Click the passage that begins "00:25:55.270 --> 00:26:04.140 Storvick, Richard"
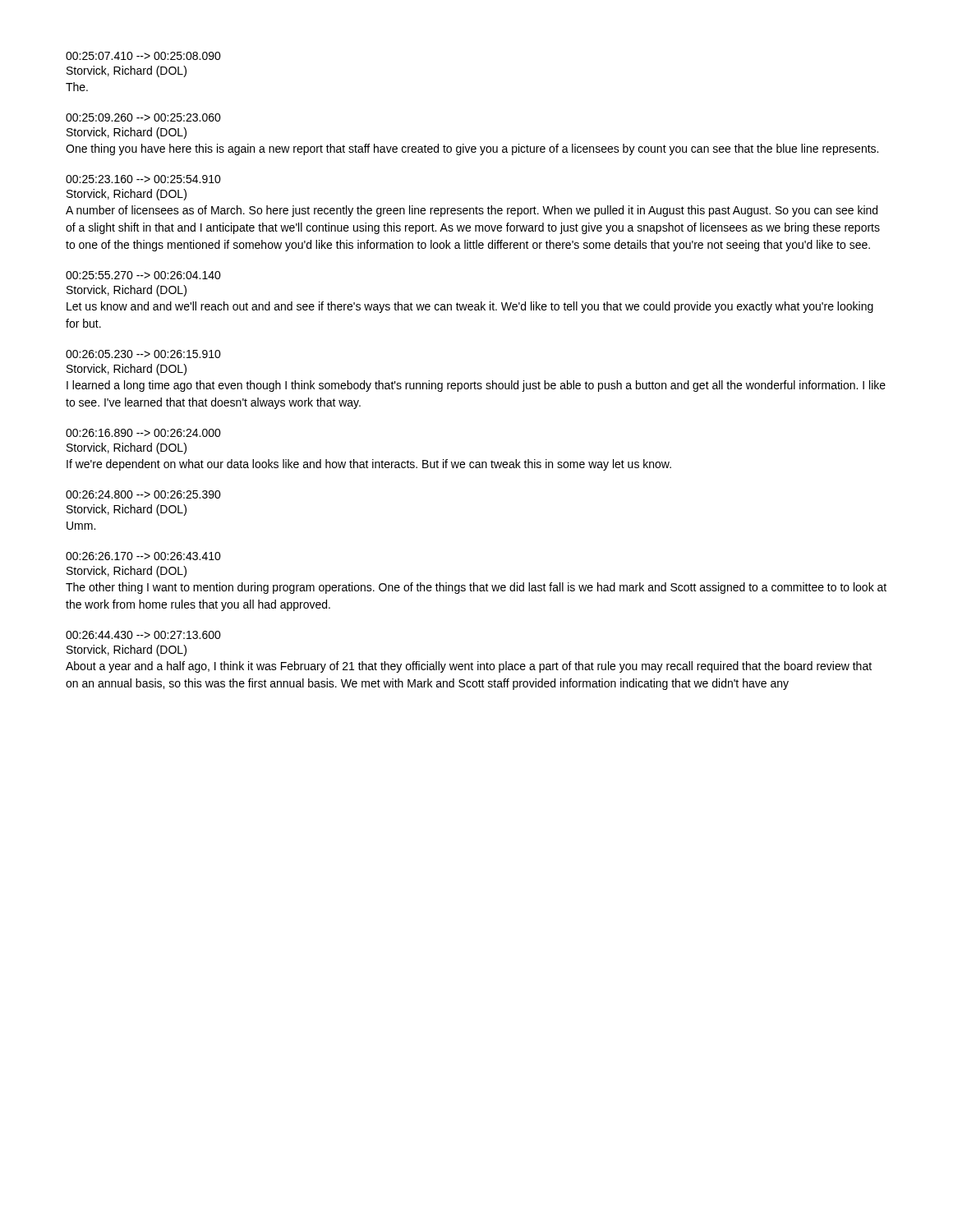 (476, 301)
